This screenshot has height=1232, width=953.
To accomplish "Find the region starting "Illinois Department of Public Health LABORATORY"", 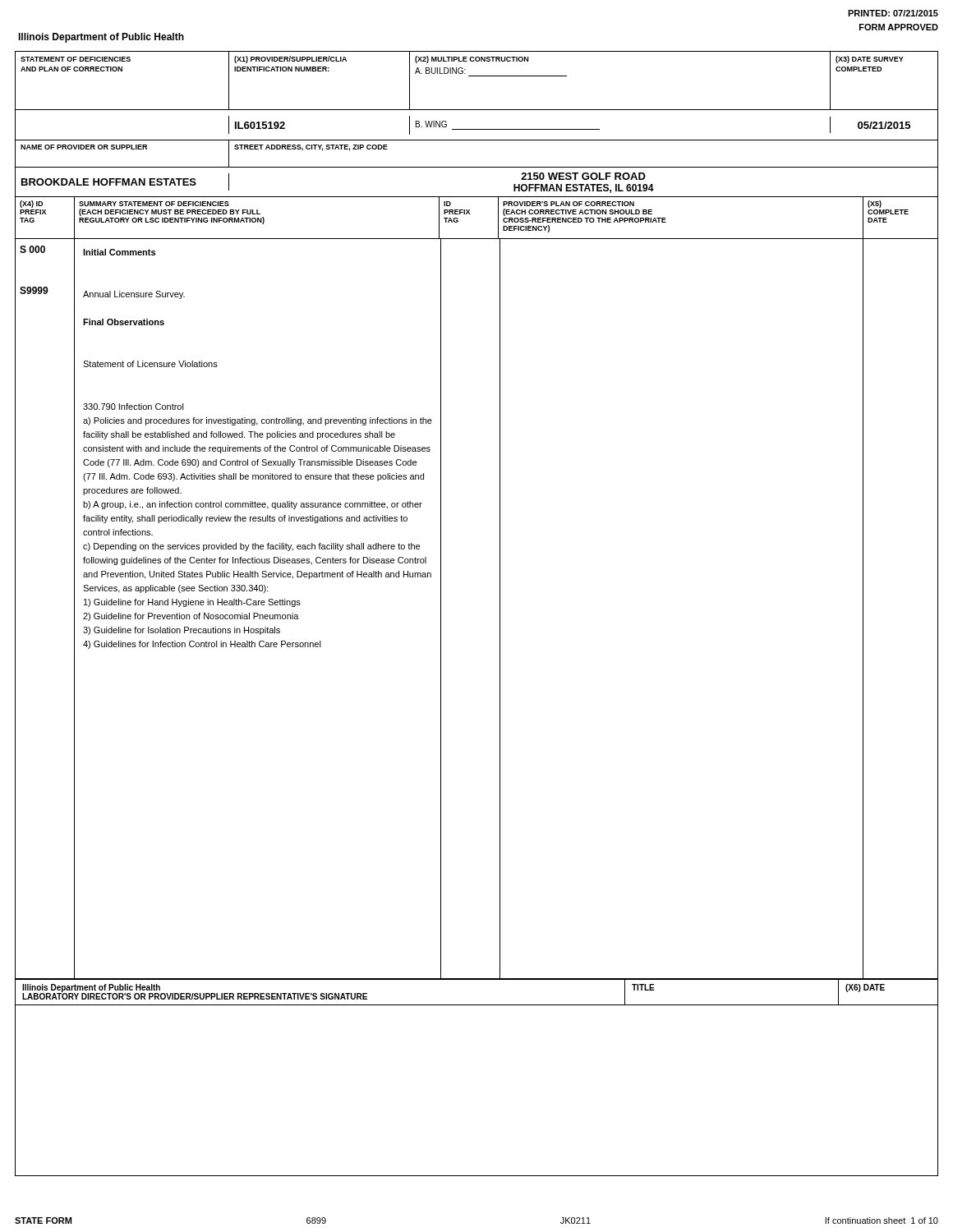I will pyautogui.click(x=195, y=992).
